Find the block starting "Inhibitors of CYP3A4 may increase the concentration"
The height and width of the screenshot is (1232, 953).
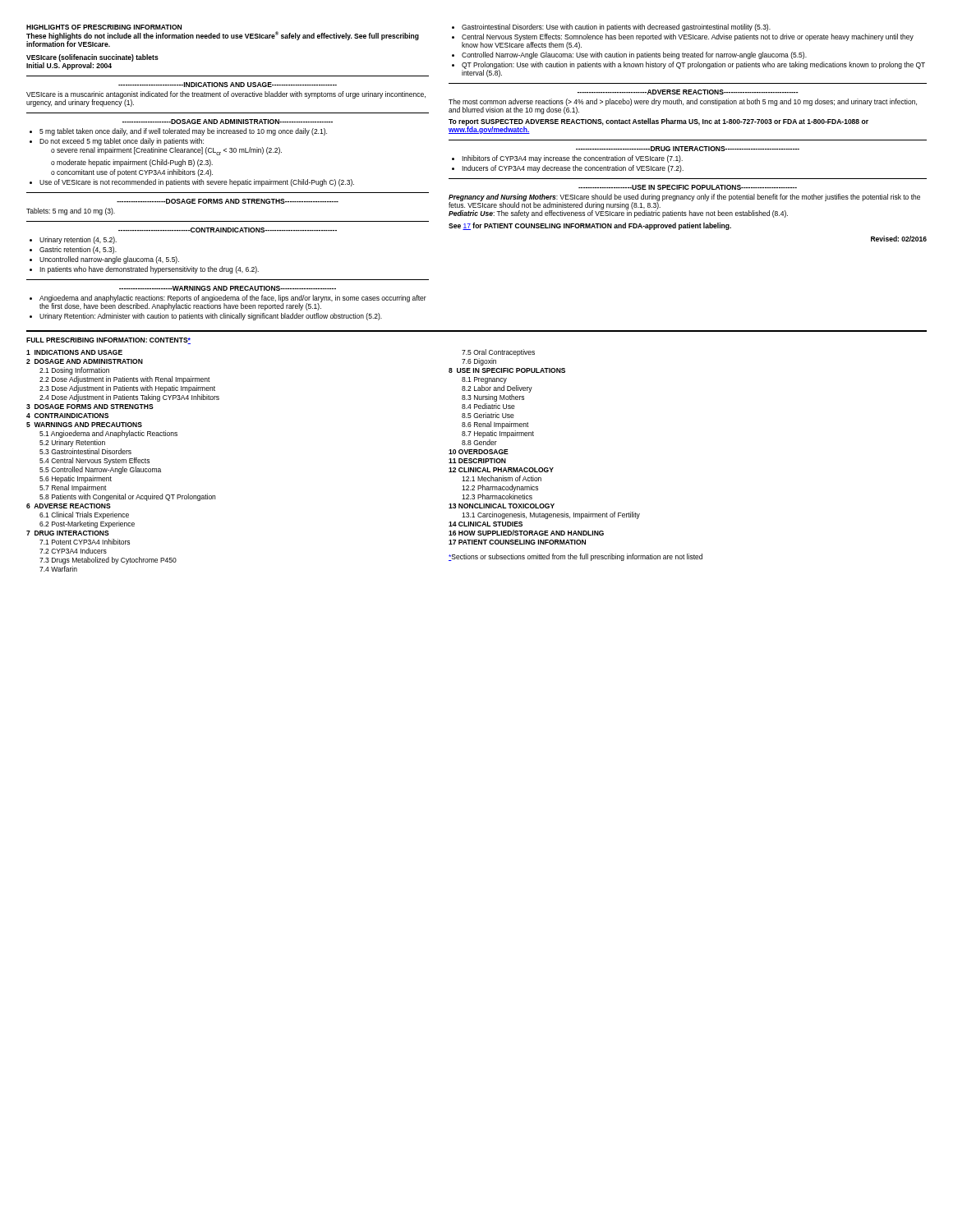tap(572, 158)
